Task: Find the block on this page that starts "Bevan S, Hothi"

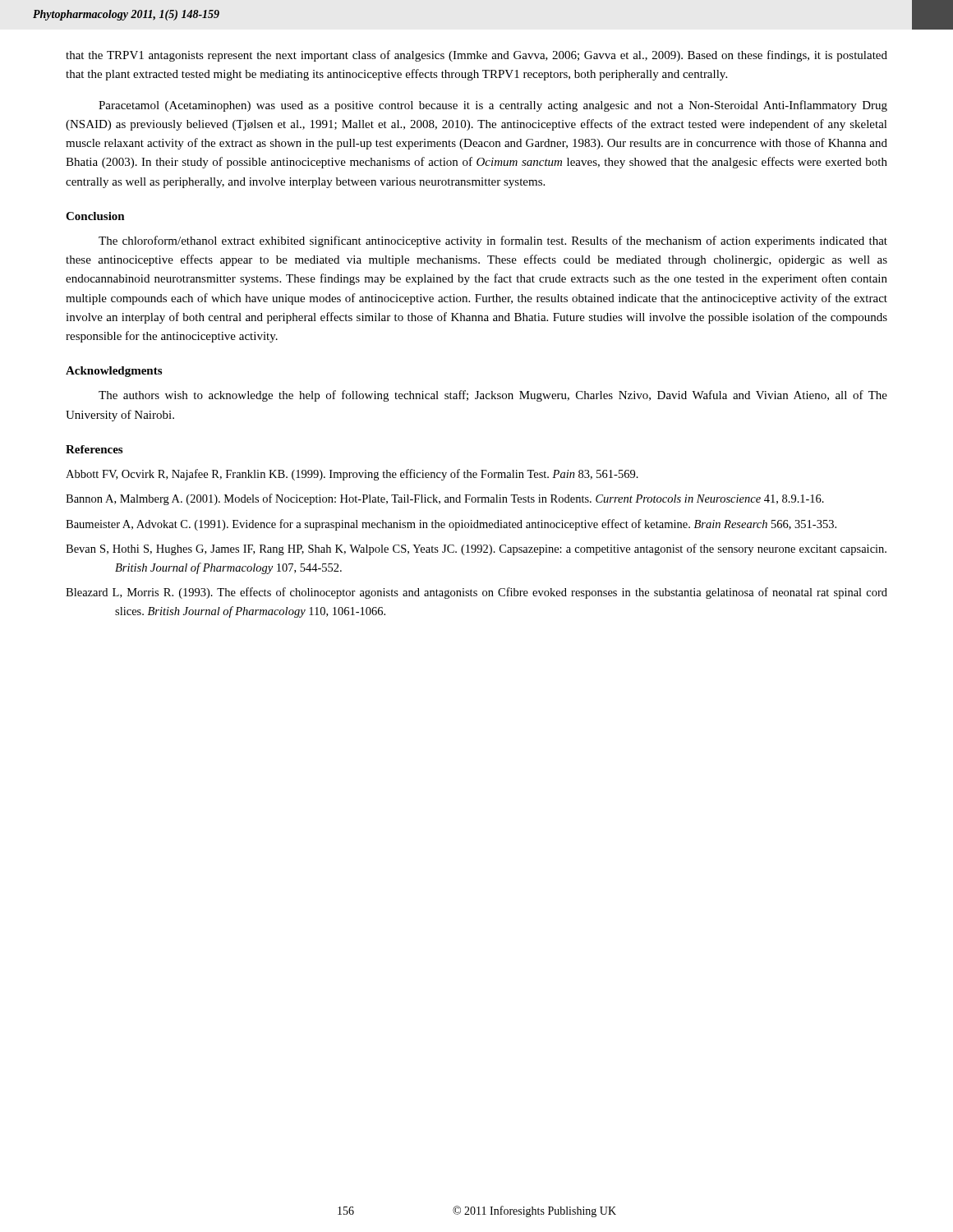Action: pyautogui.click(x=476, y=558)
